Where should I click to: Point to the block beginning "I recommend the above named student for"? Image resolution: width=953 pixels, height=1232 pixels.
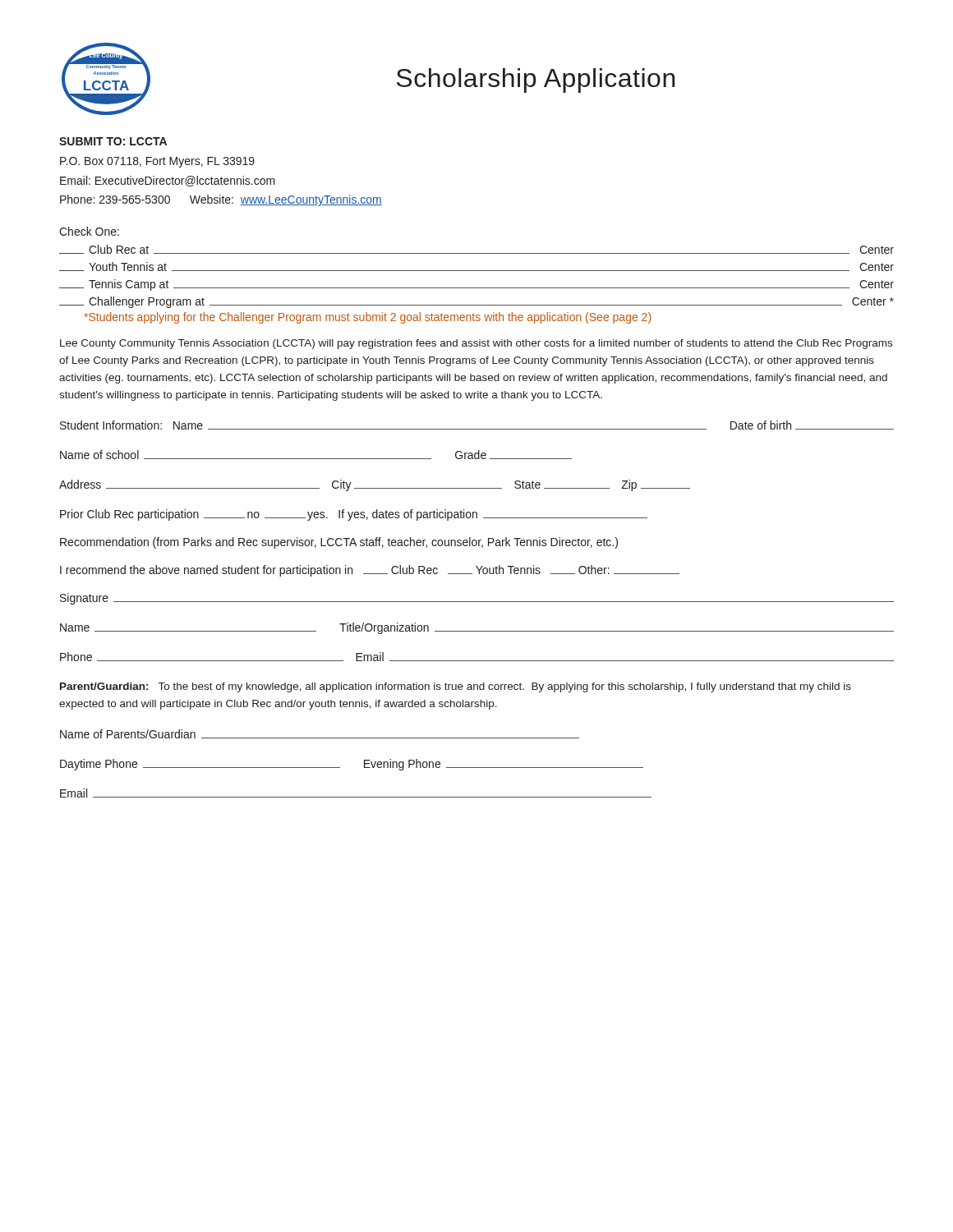[369, 569]
